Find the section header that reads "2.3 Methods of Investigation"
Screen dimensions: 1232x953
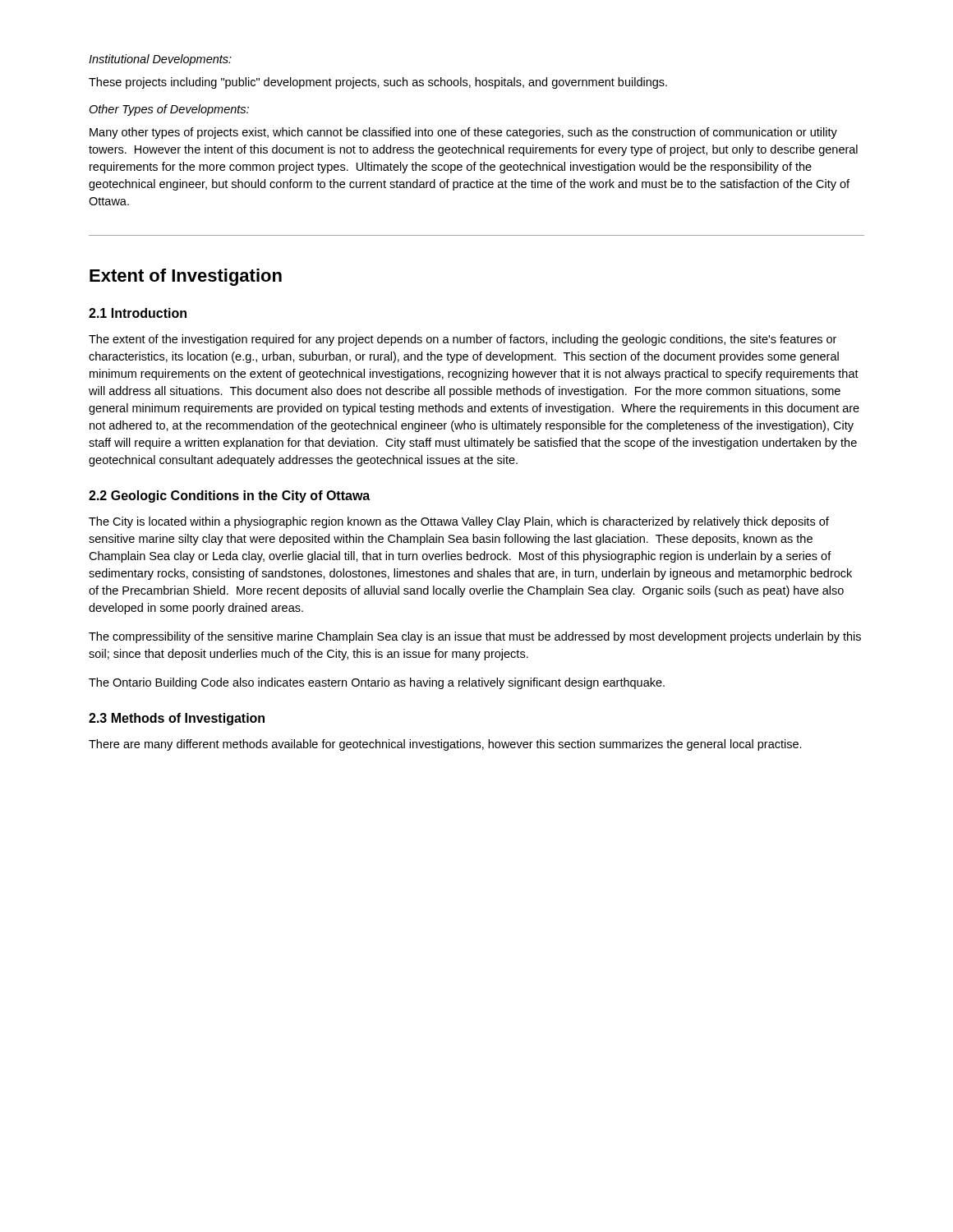tap(177, 719)
